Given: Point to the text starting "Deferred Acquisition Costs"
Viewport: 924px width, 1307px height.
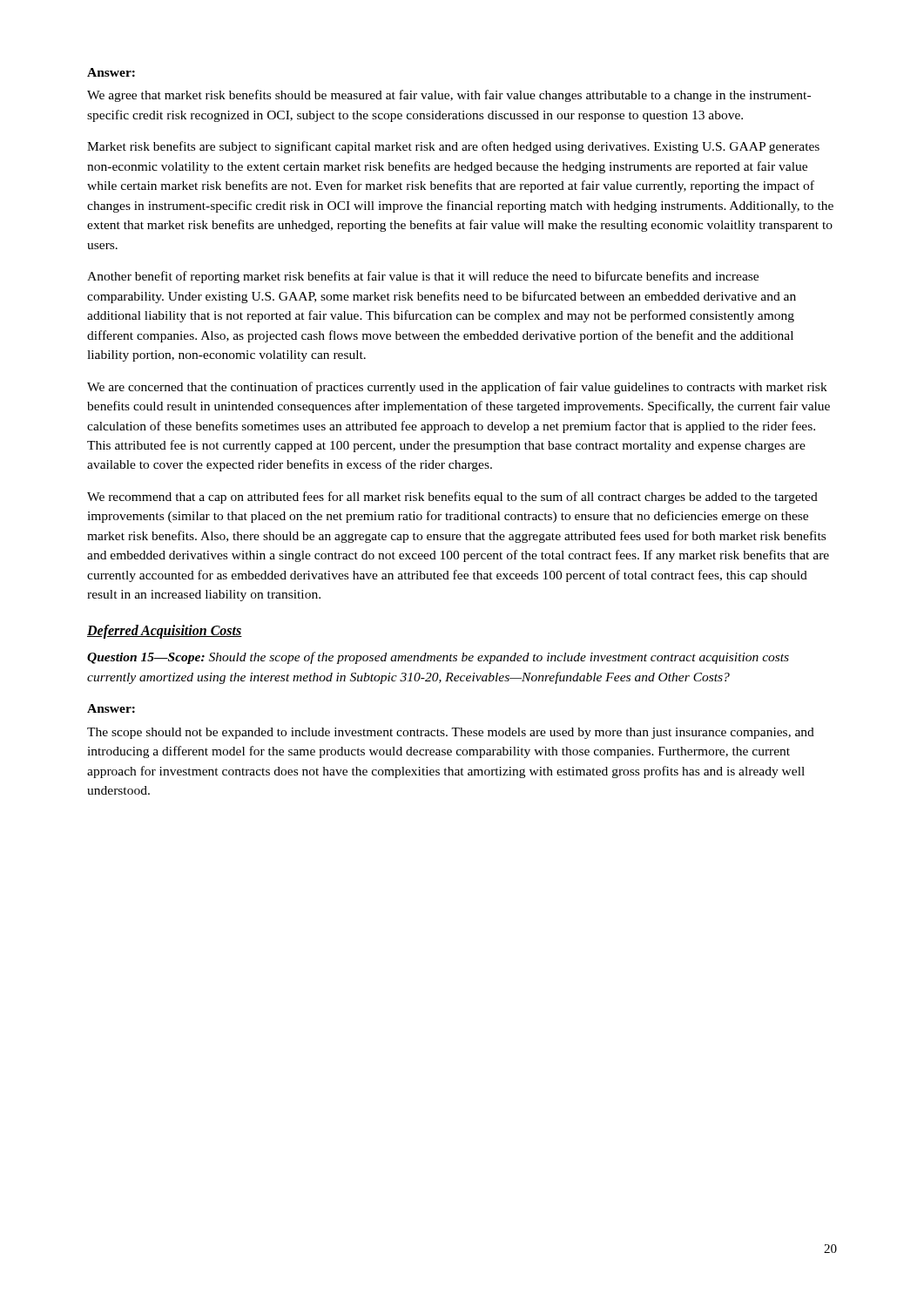Looking at the screenshot, I should [164, 630].
